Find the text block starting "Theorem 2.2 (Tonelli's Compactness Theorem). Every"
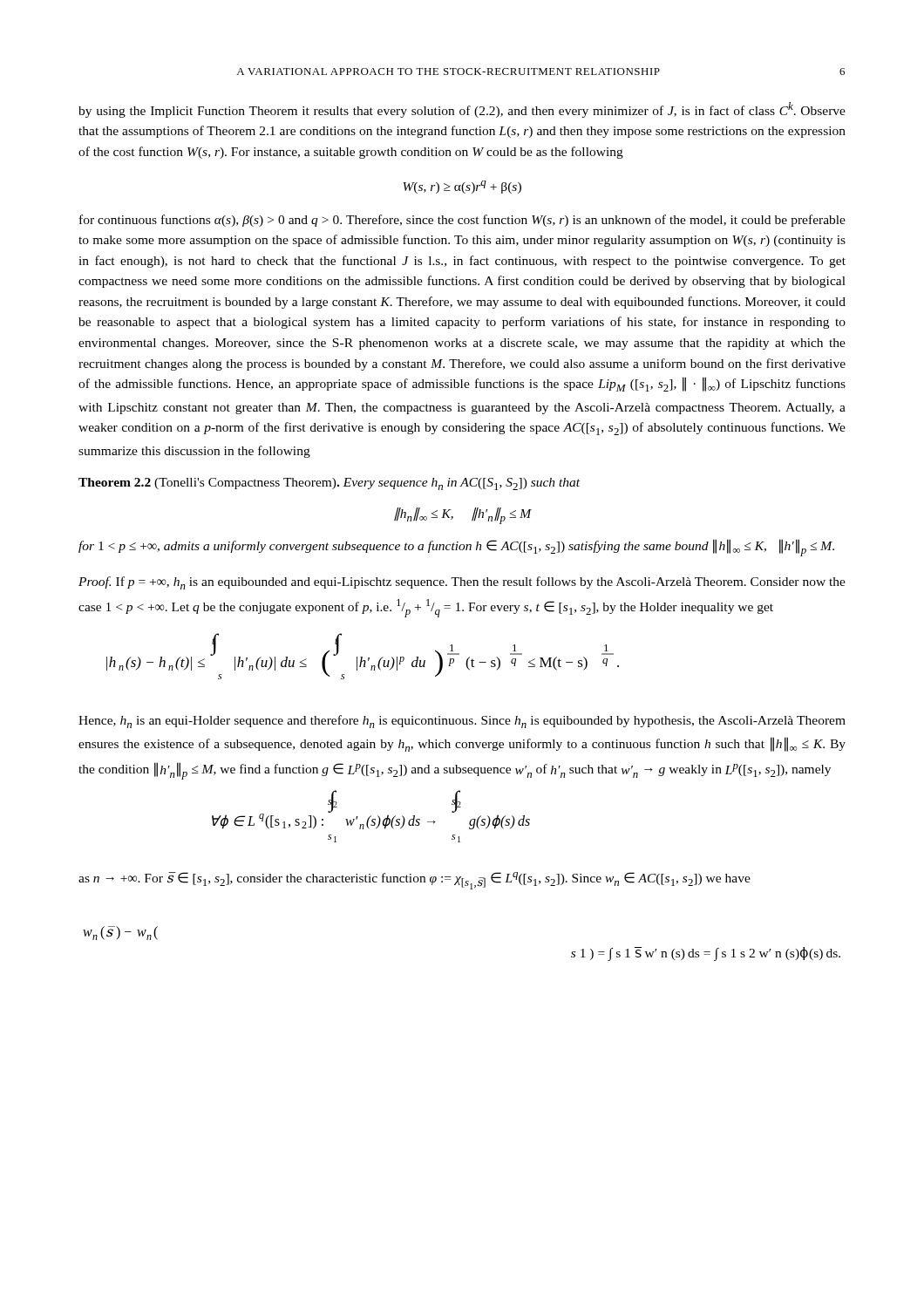The width and height of the screenshot is (924, 1308). pyautogui.click(x=329, y=483)
